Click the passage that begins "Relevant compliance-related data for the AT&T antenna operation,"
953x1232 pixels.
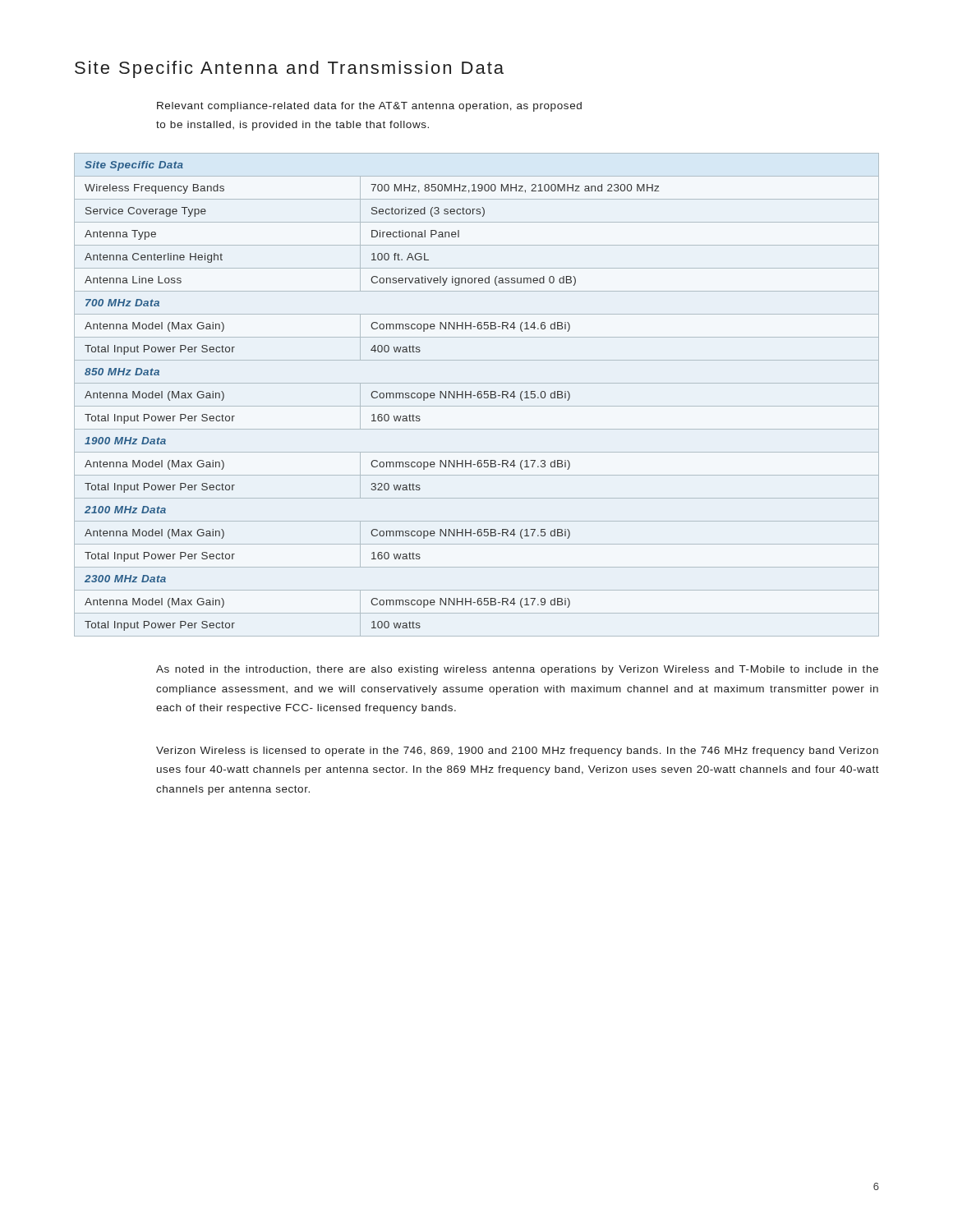tap(518, 116)
